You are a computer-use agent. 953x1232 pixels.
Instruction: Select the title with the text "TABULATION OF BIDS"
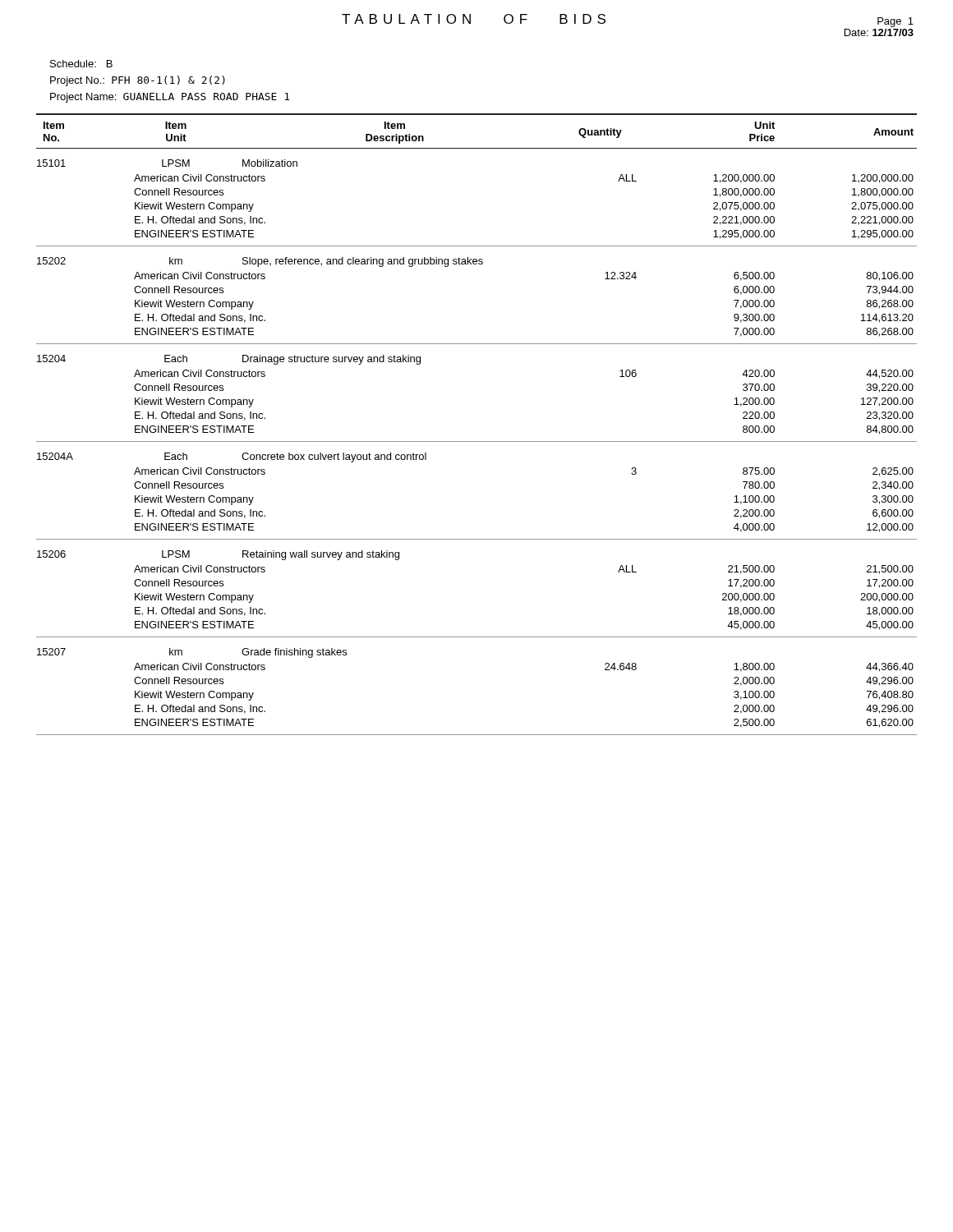click(476, 19)
